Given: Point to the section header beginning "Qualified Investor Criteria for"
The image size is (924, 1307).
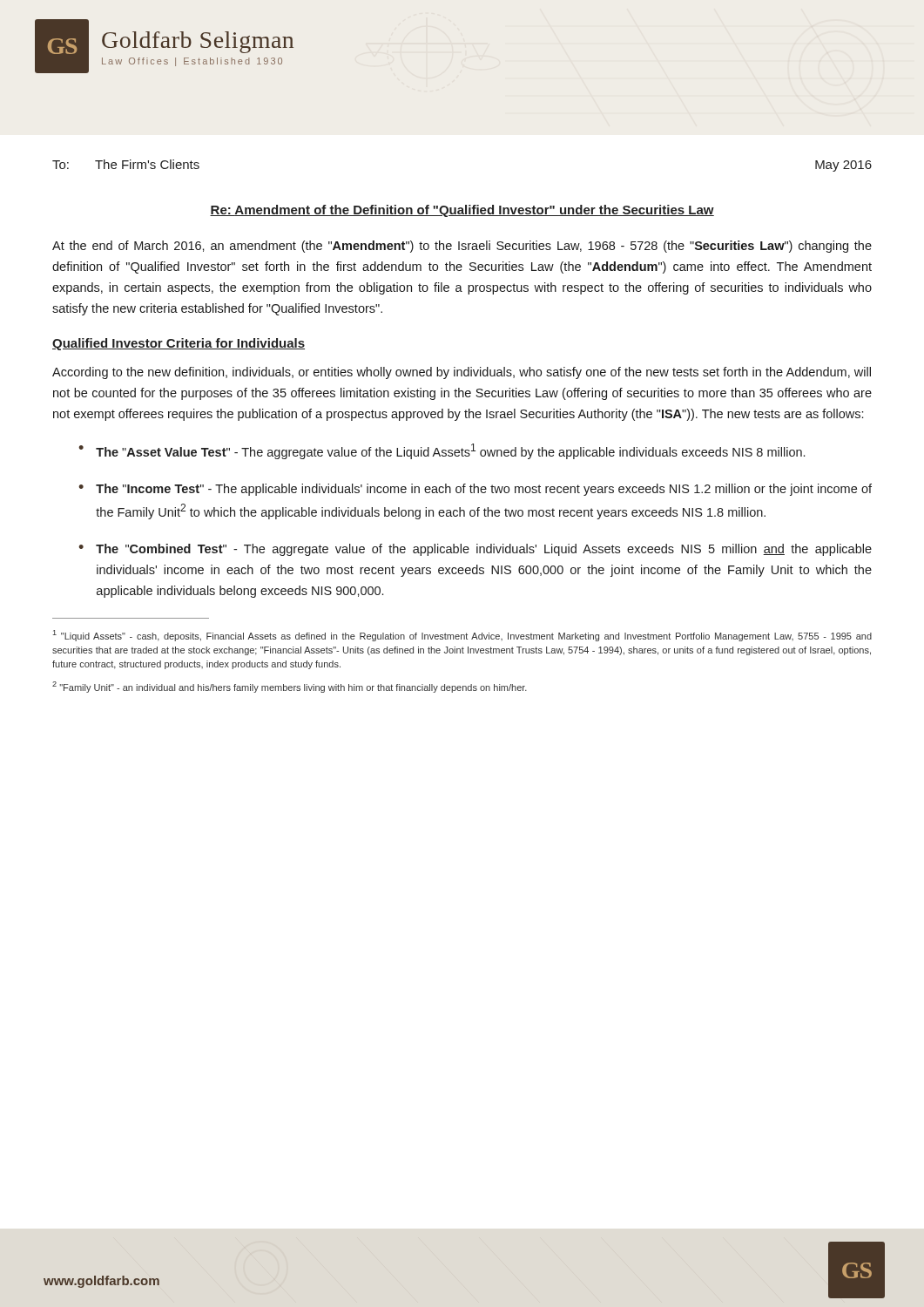Looking at the screenshot, I should pyautogui.click(x=179, y=343).
